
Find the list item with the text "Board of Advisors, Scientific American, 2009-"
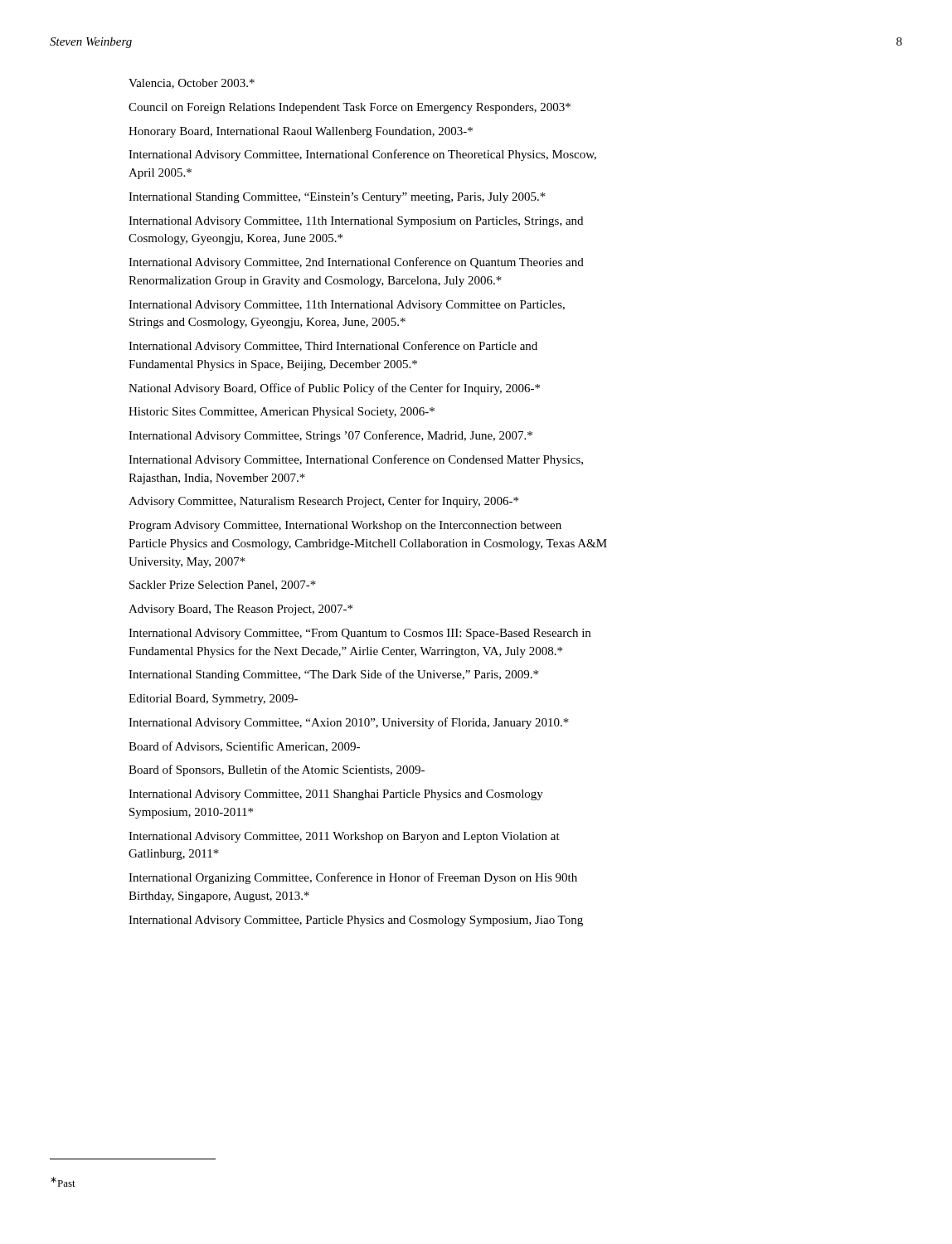(x=244, y=746)
